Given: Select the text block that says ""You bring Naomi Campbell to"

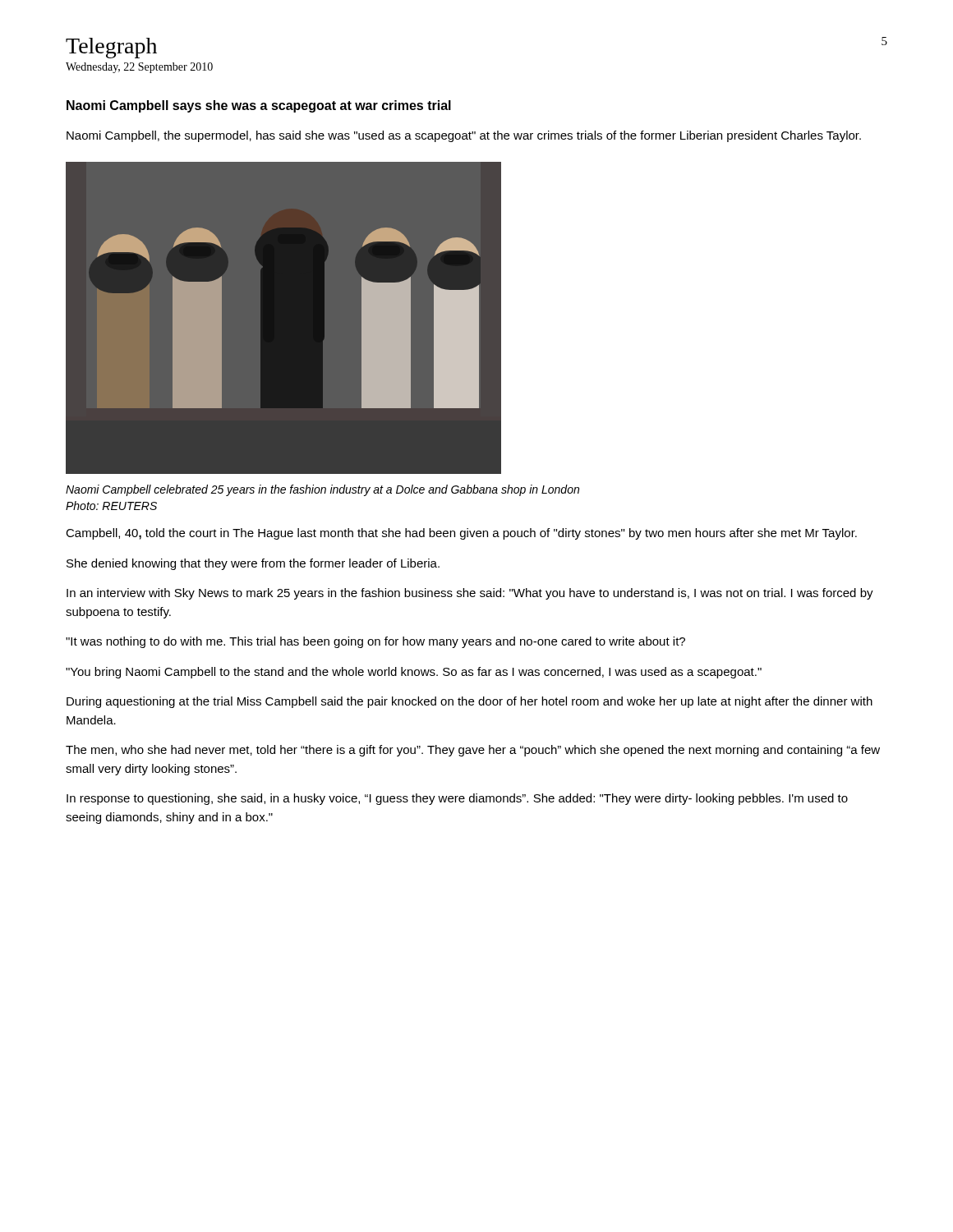Looking at the screenshot, I should [x=476, y=672].
